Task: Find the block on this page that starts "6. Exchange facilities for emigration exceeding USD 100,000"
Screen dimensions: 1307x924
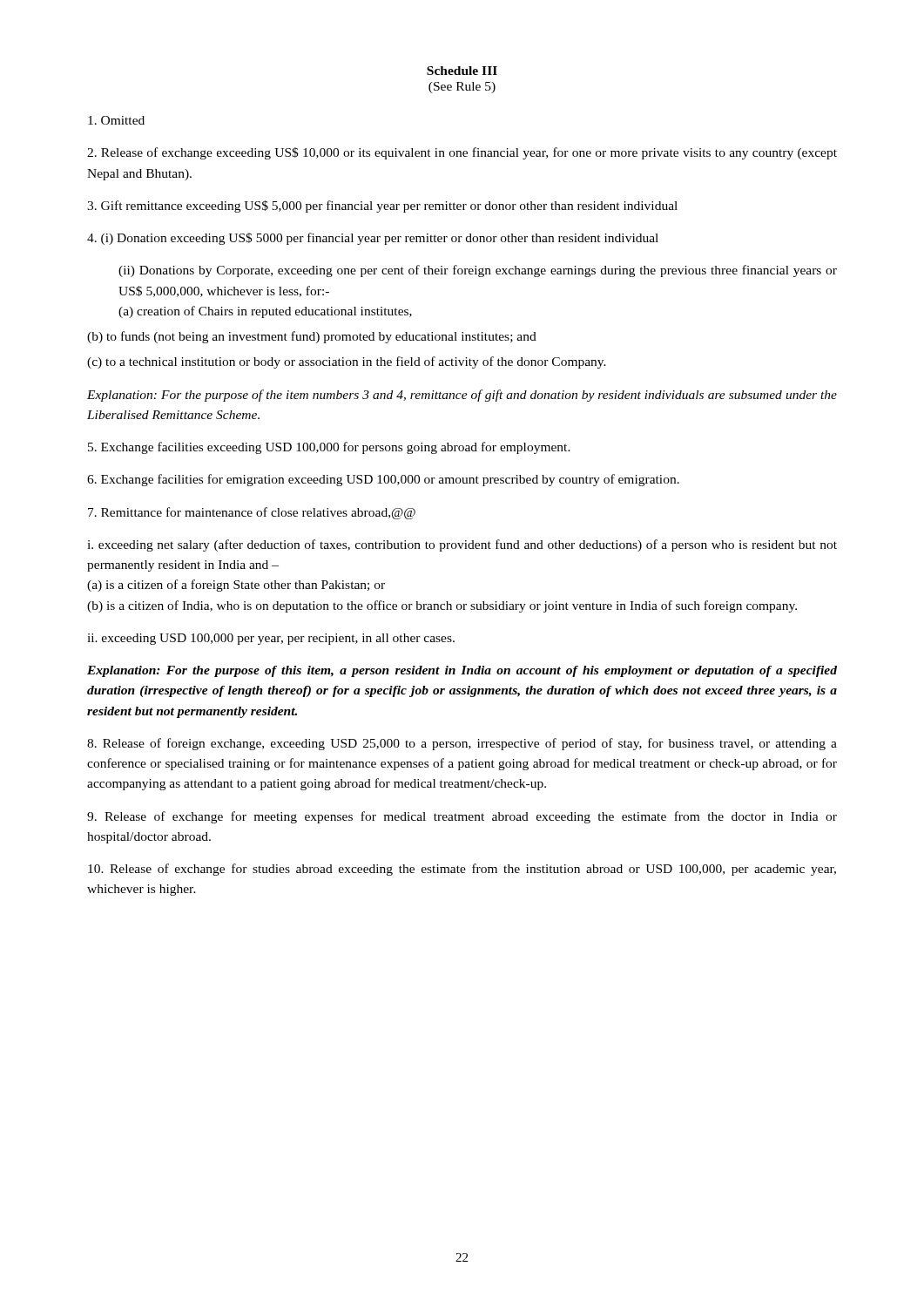Action: coord(383,479)
